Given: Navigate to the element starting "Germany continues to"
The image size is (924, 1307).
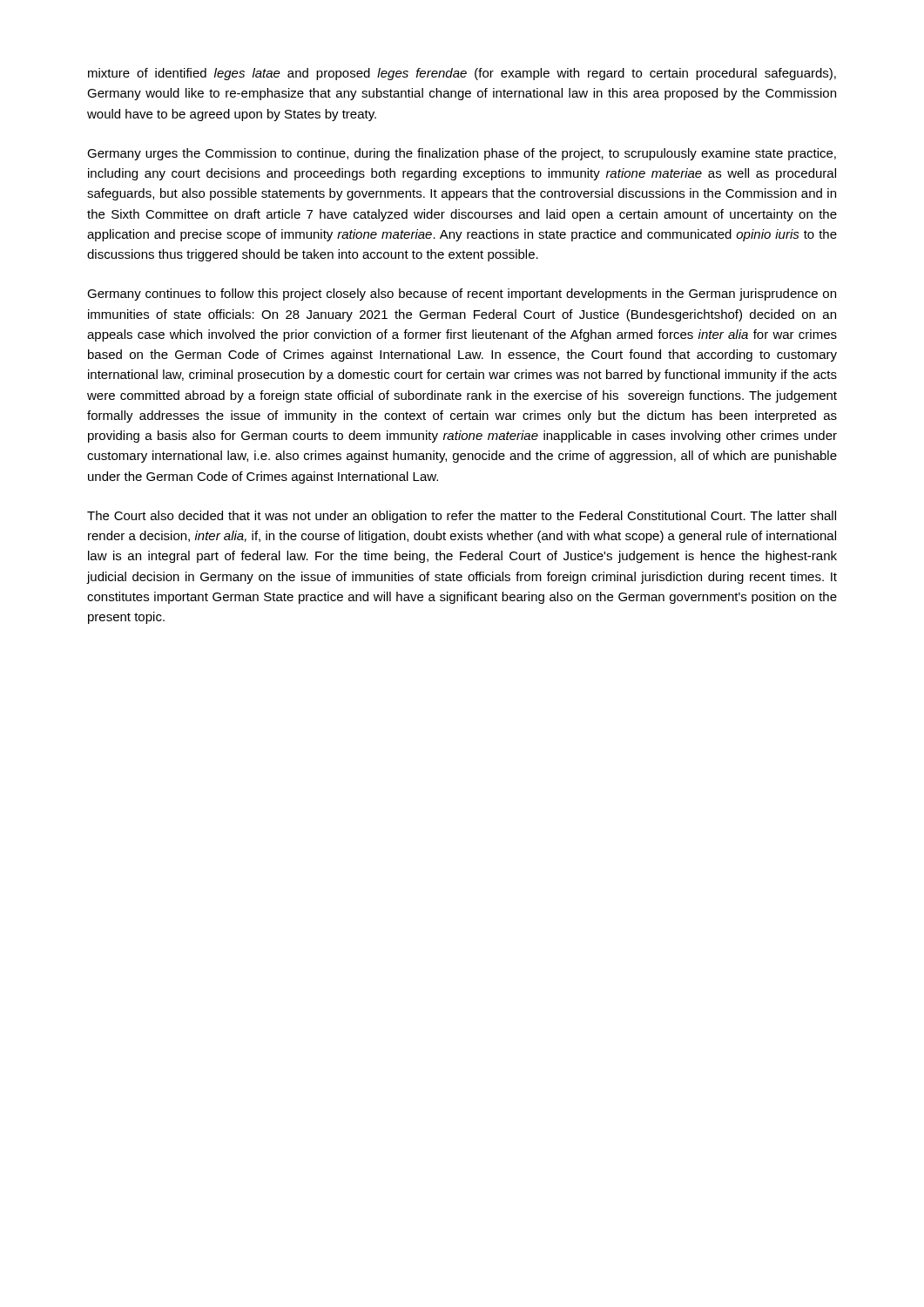Looking at the screenshot, I should click(x=462, y=385).
